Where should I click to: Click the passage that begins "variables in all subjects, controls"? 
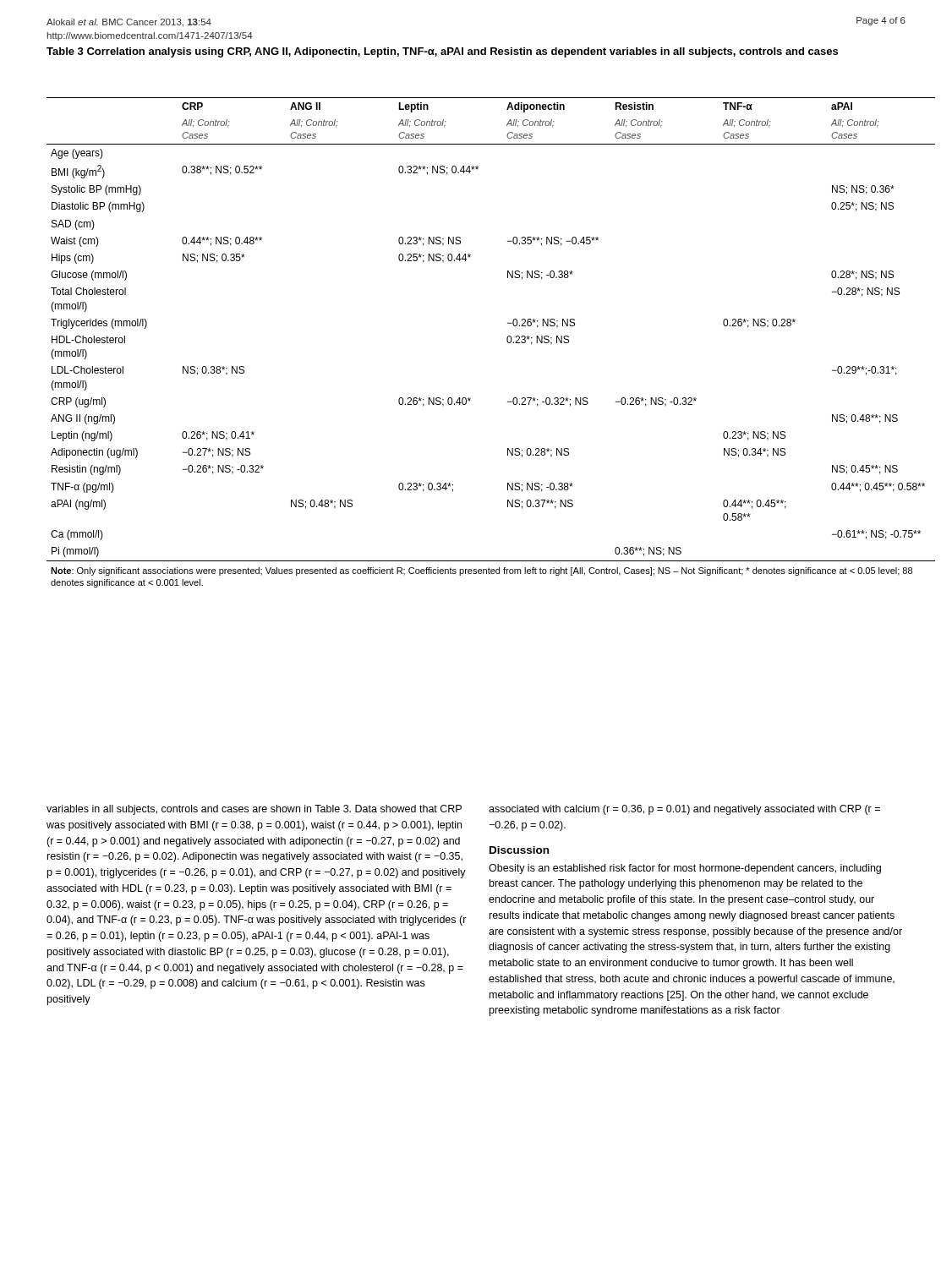click(256, 904)
